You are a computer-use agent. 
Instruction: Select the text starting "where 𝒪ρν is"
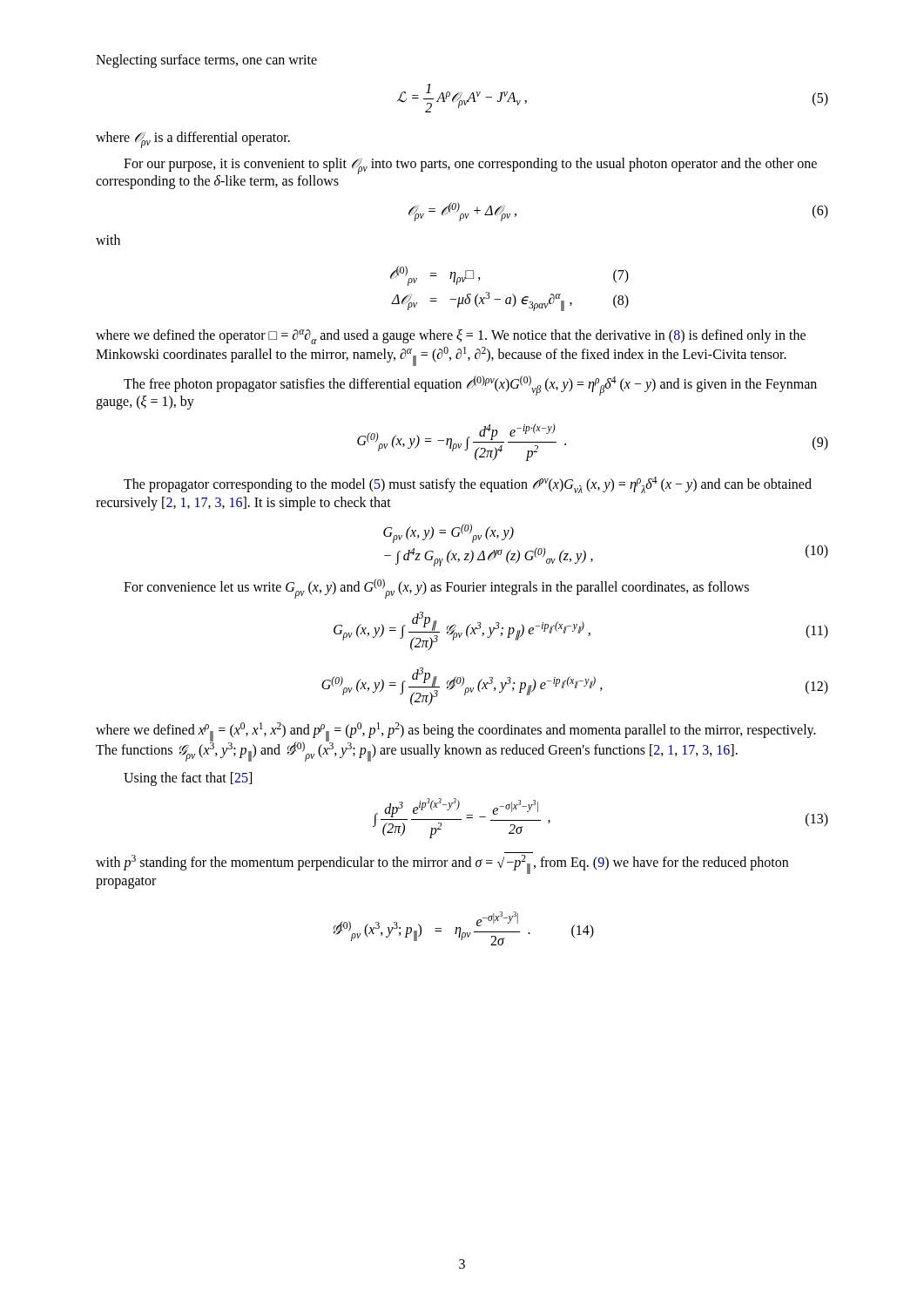pyautogui.click(x=193, y=138)
